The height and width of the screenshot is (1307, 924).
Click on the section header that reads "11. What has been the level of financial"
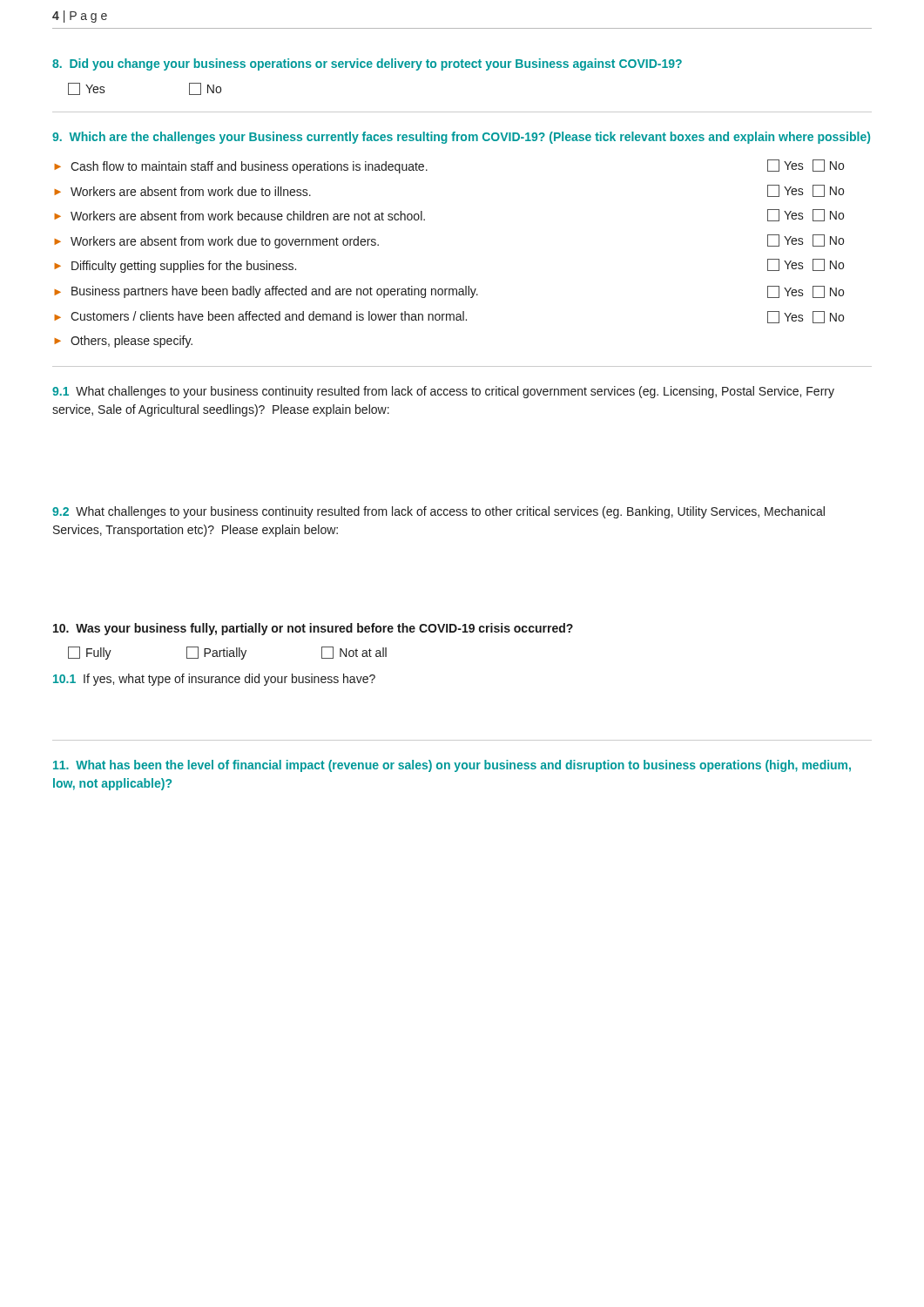(x=452, y=774)
